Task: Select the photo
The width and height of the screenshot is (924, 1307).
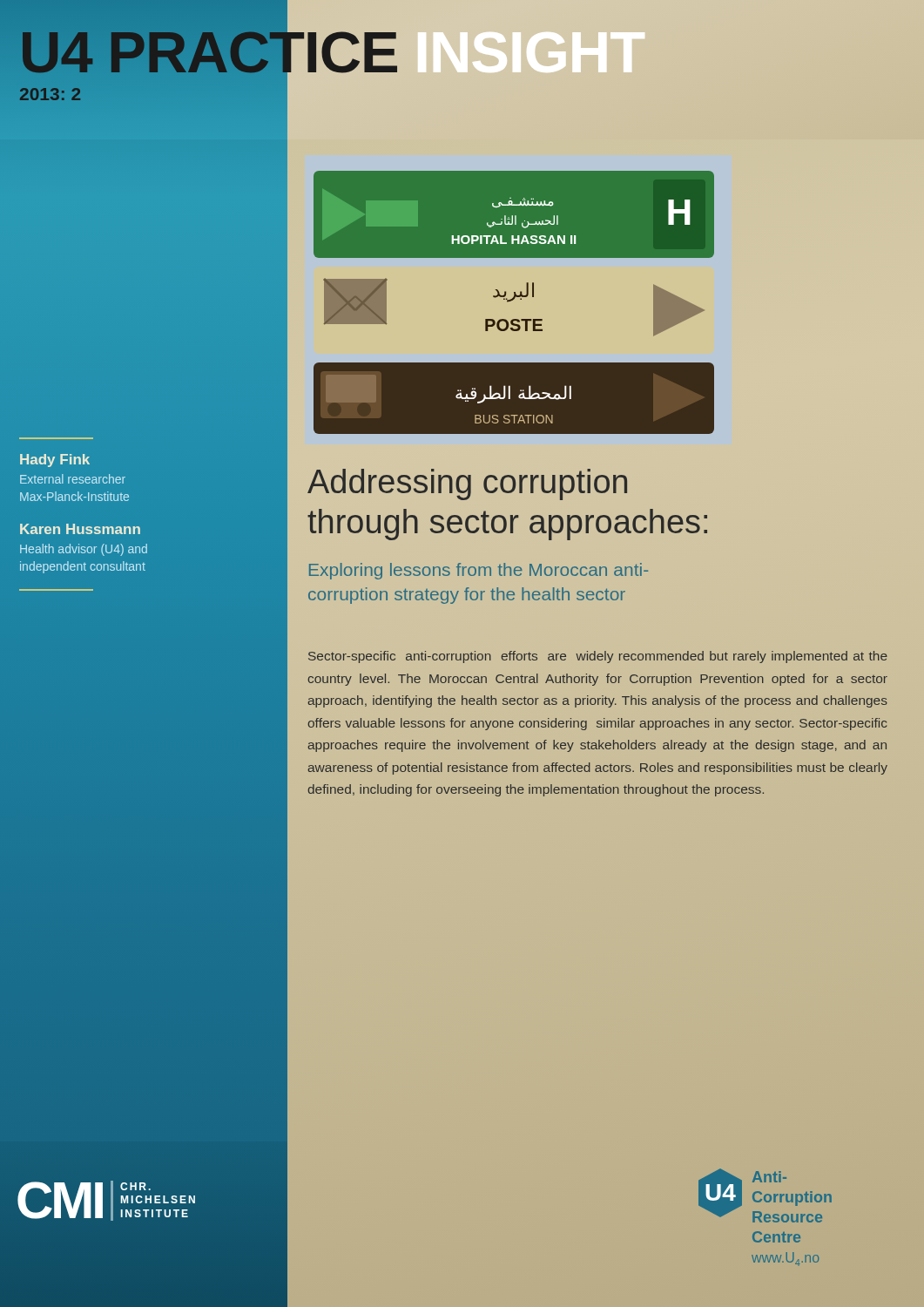Action: coord(518,300)
